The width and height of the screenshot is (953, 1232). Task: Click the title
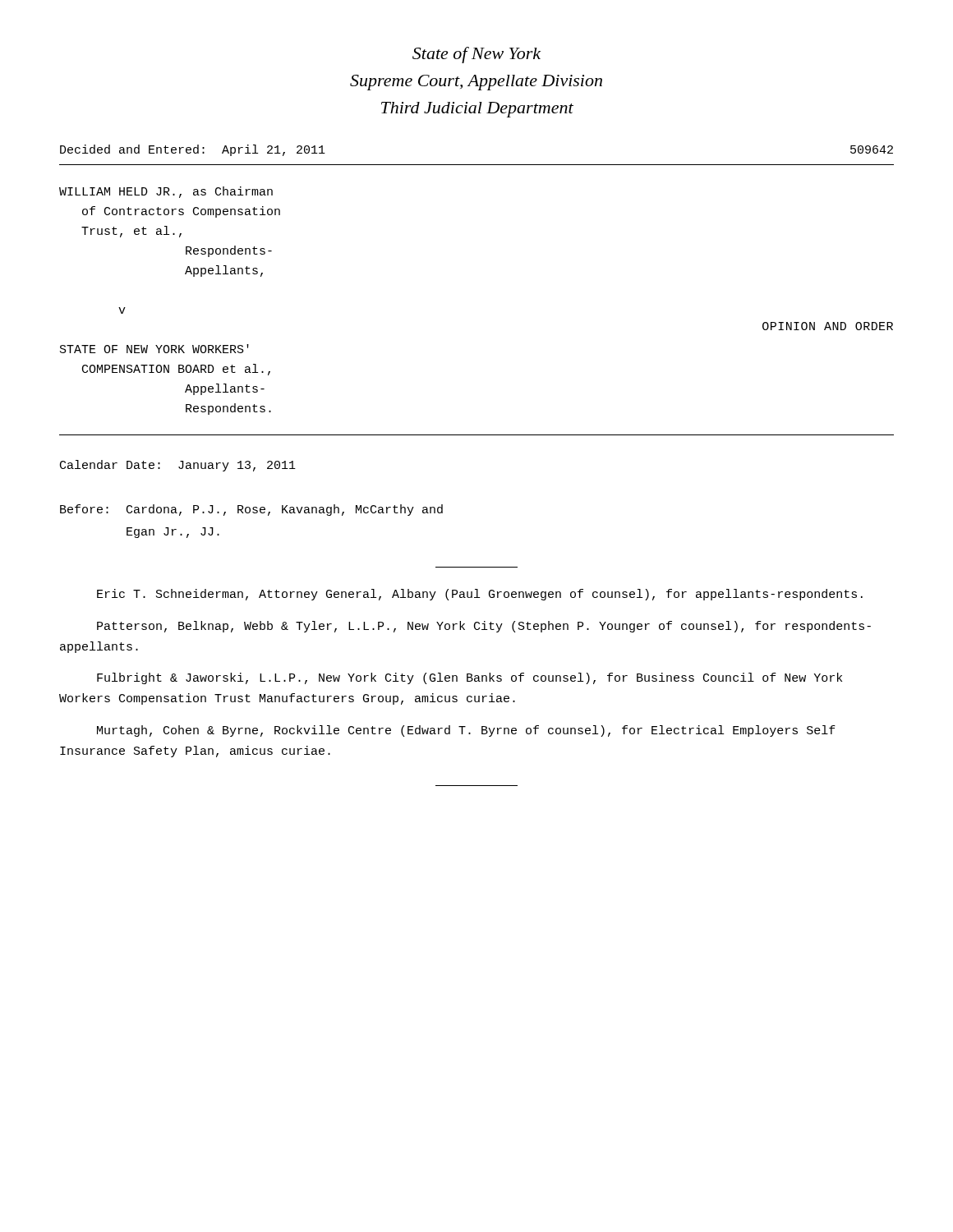(476, 80)
